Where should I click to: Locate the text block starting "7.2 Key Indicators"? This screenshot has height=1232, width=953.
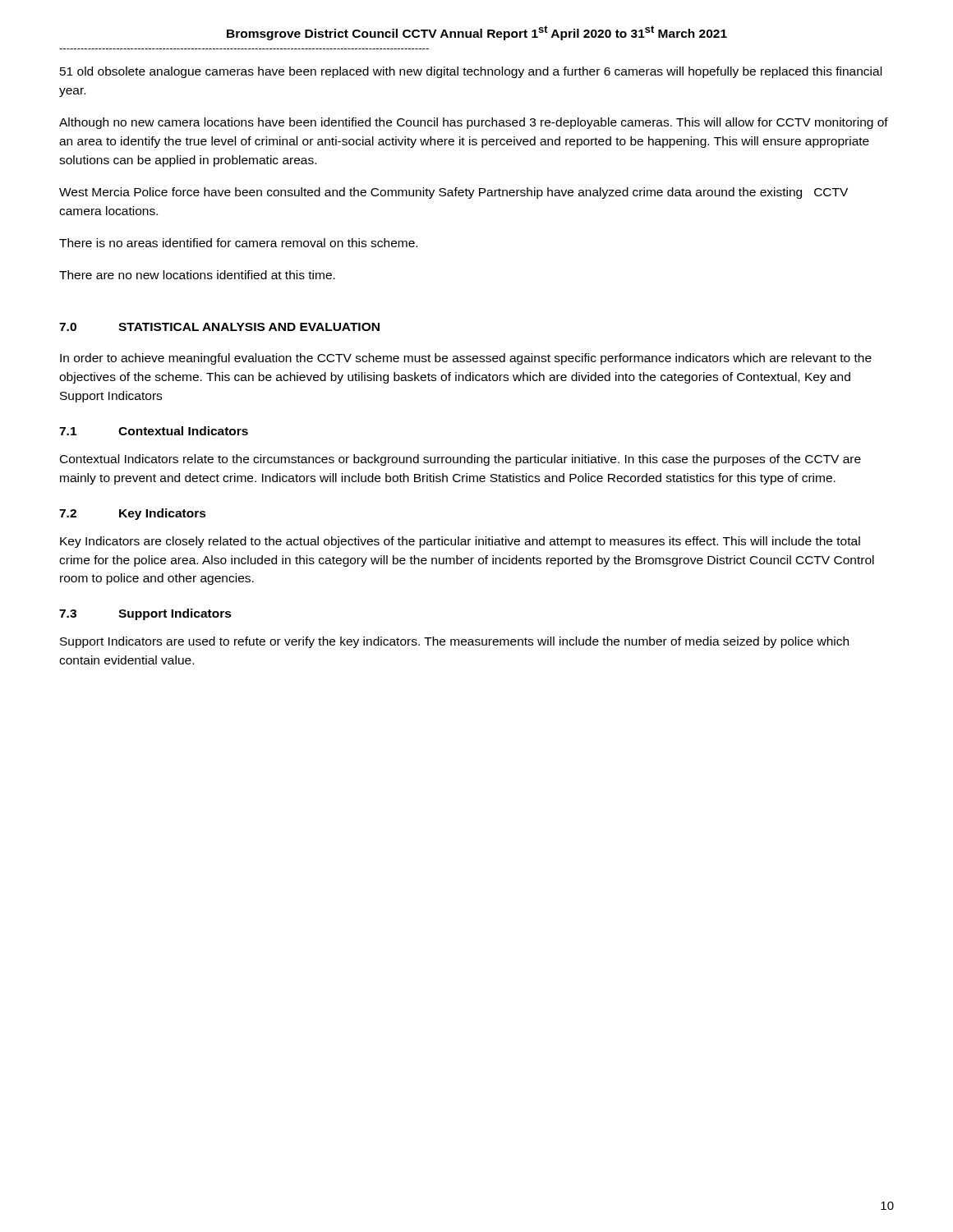(x=133, y=513)
